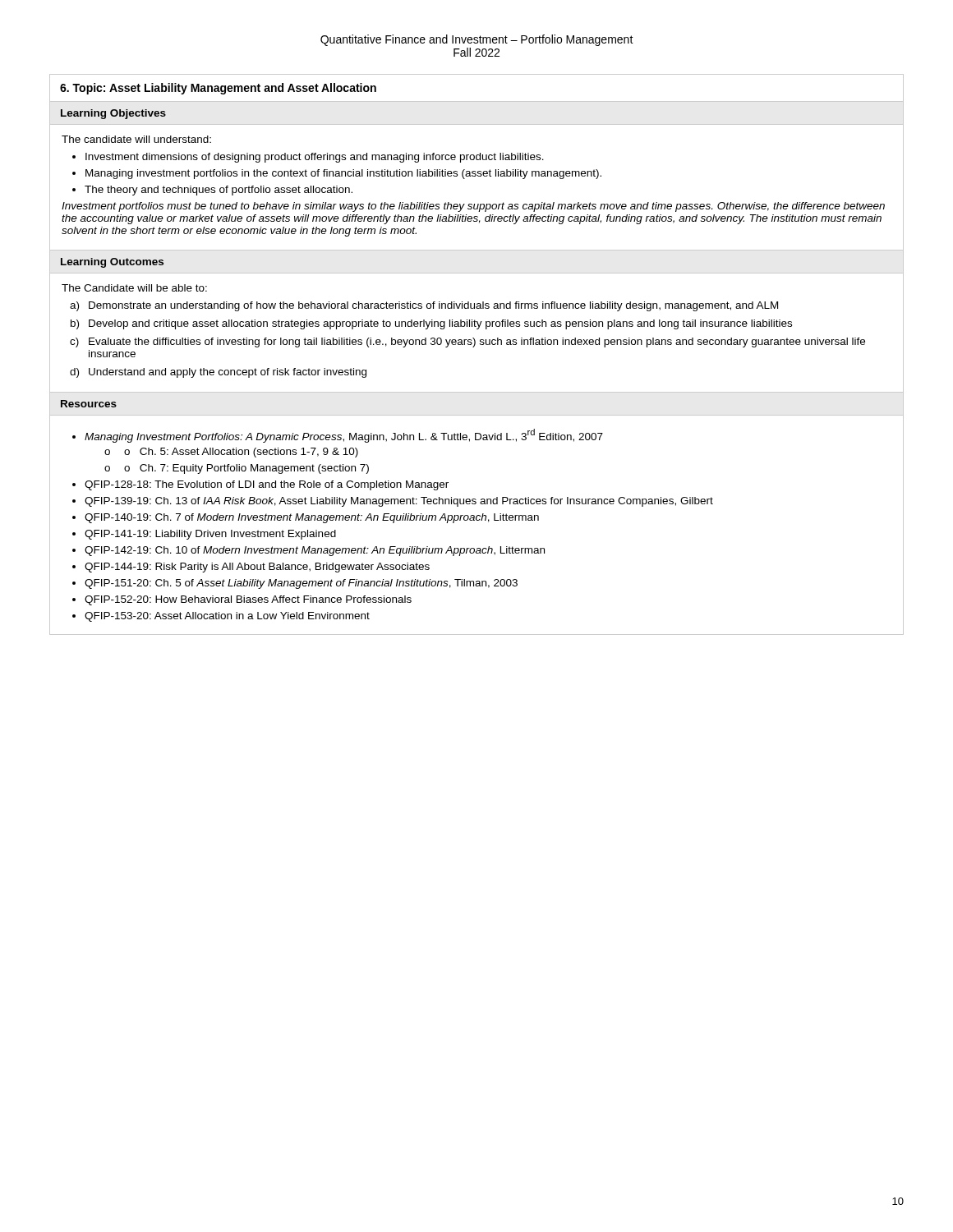The image size is (953, 1232).
Task: Navigate to the element starting "Investment portfolios must be tuned to behave"
Action: (476, 218)
